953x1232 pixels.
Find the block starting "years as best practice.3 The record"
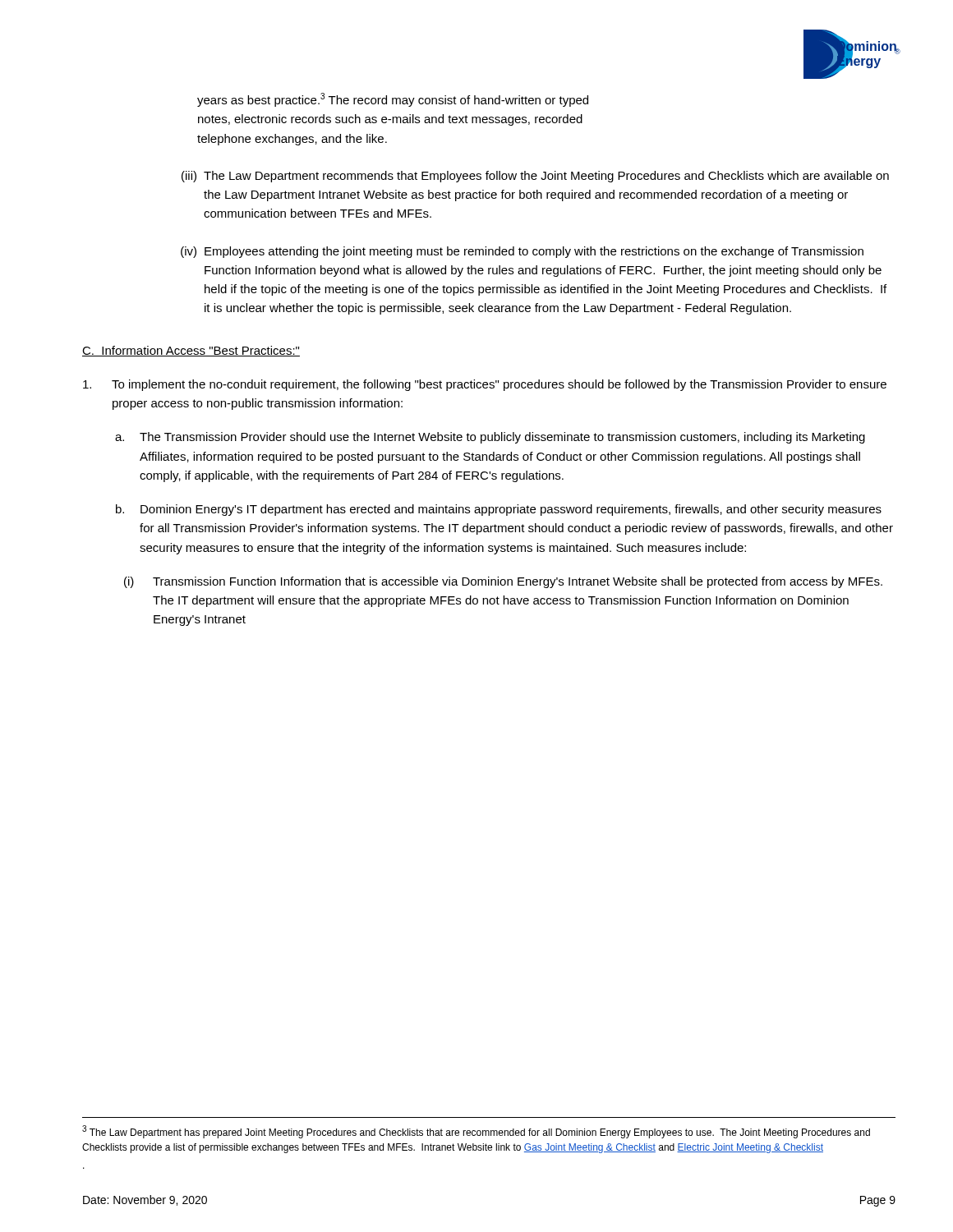tap(393, 119)
